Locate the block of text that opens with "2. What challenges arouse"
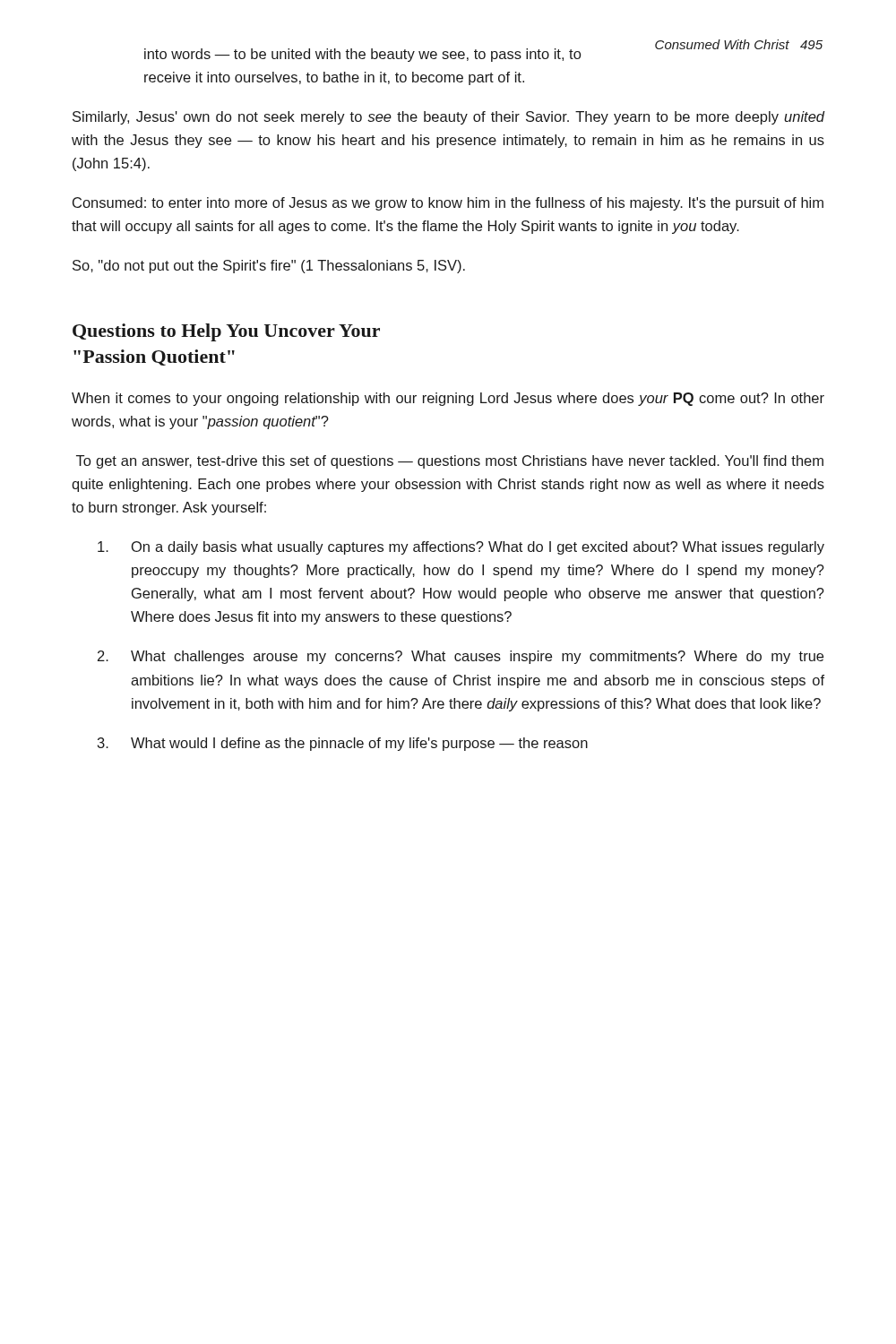This screenshot has height=1344, width=896. [448, 680]
